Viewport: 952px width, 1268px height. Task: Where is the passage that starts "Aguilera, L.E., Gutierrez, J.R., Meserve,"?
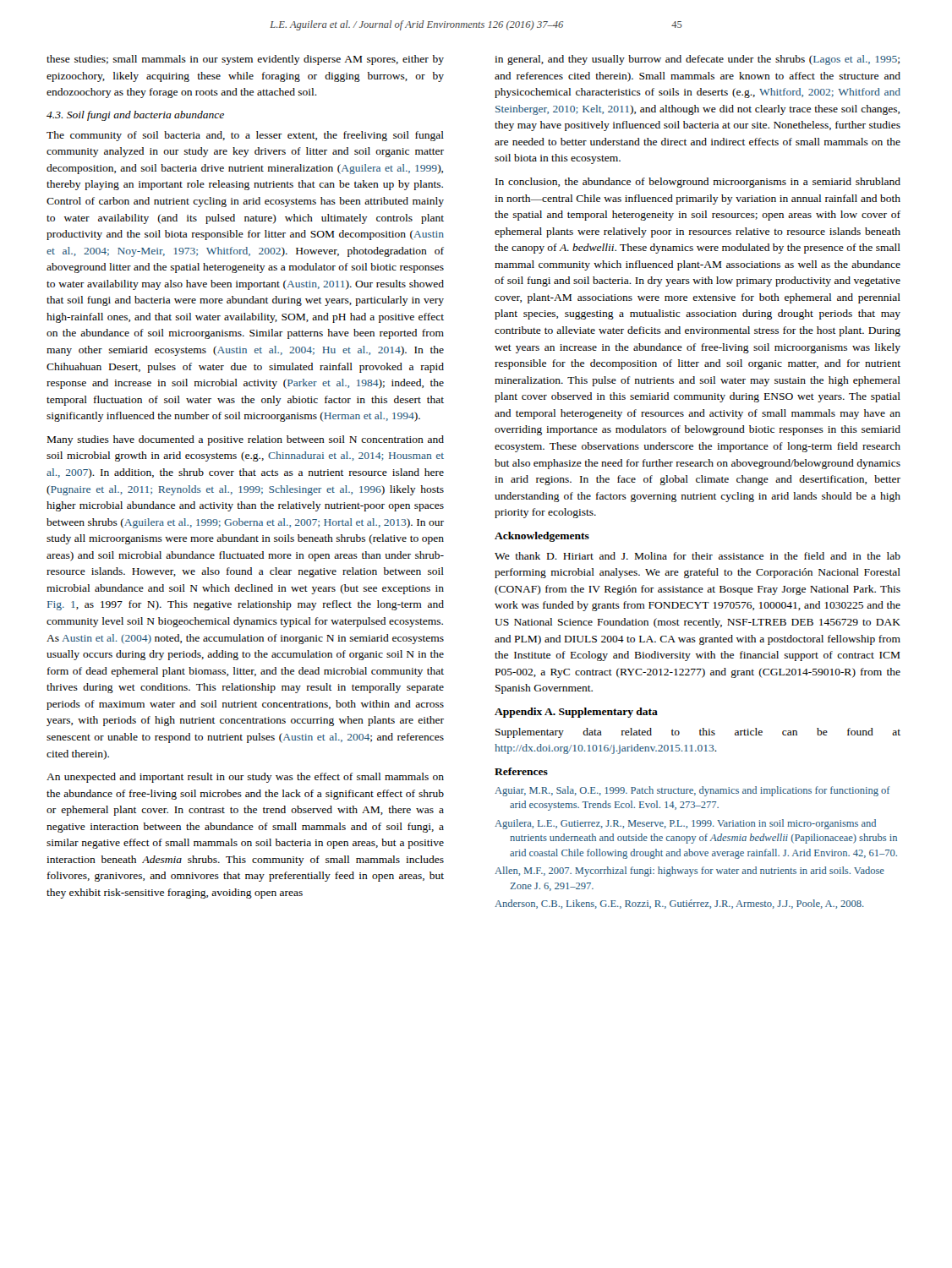tap(696, 838)
